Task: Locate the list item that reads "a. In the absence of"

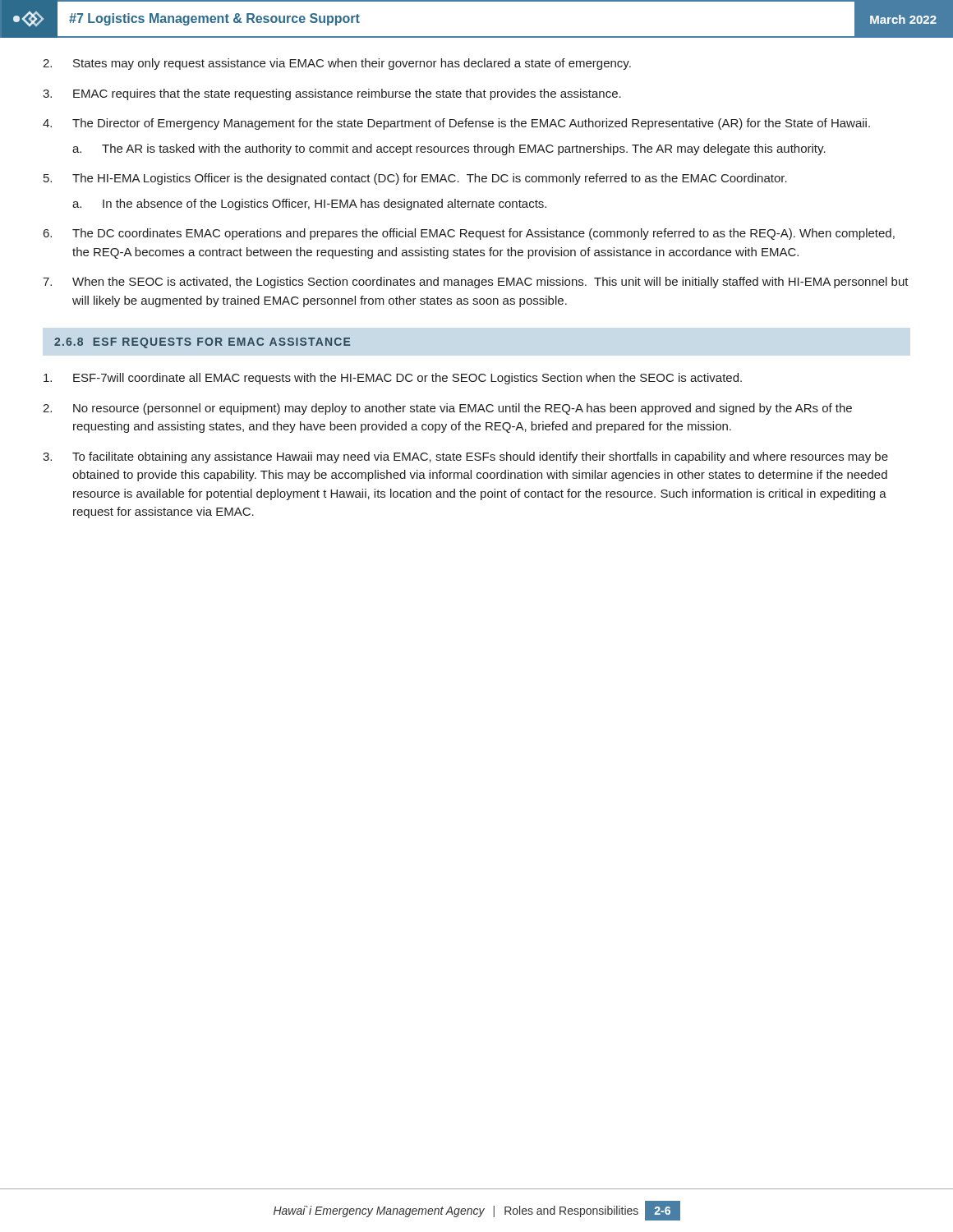Action: tap(491, 204)
